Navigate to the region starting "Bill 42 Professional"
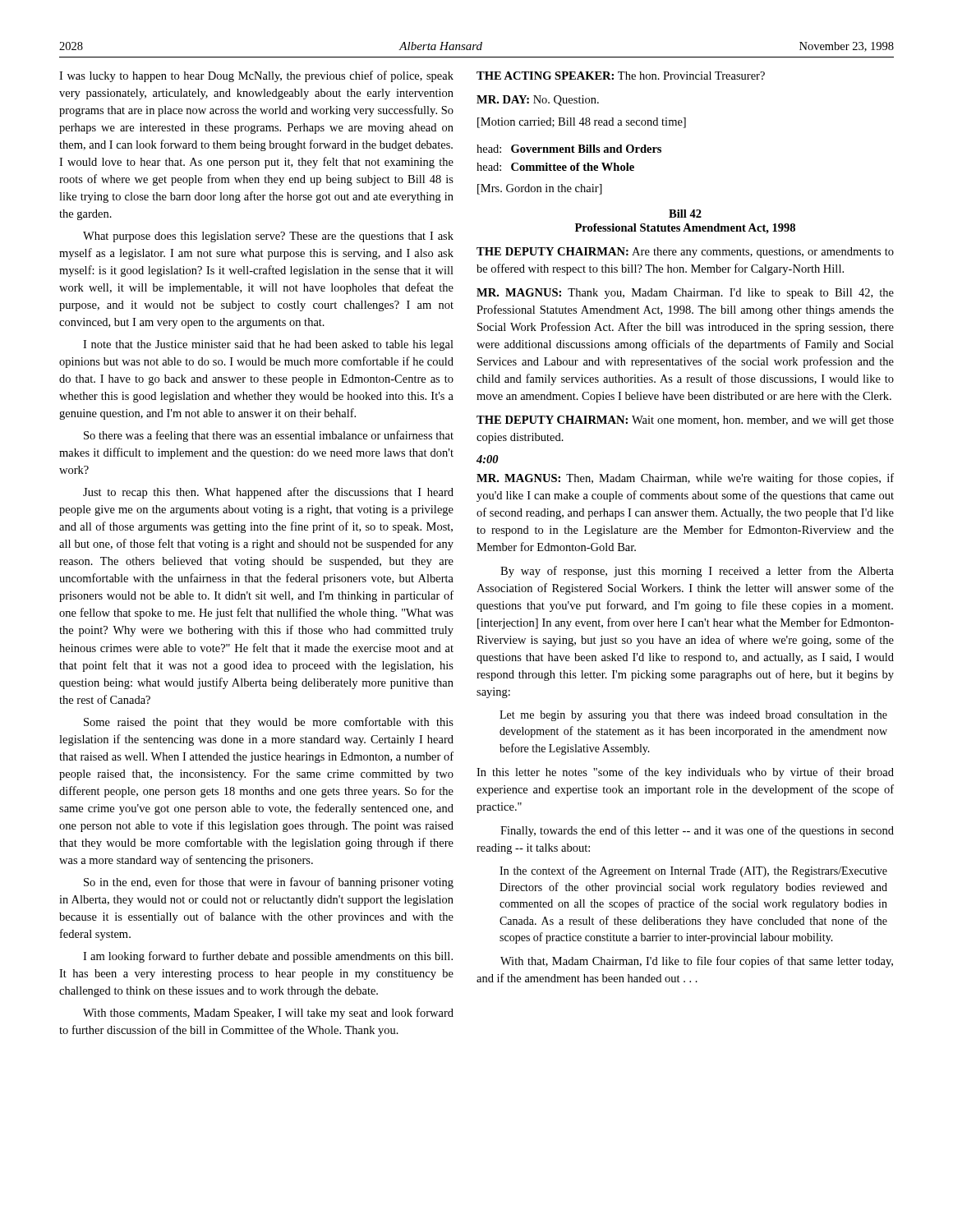This screenshot has width=953, height=1232. [685, 221]
